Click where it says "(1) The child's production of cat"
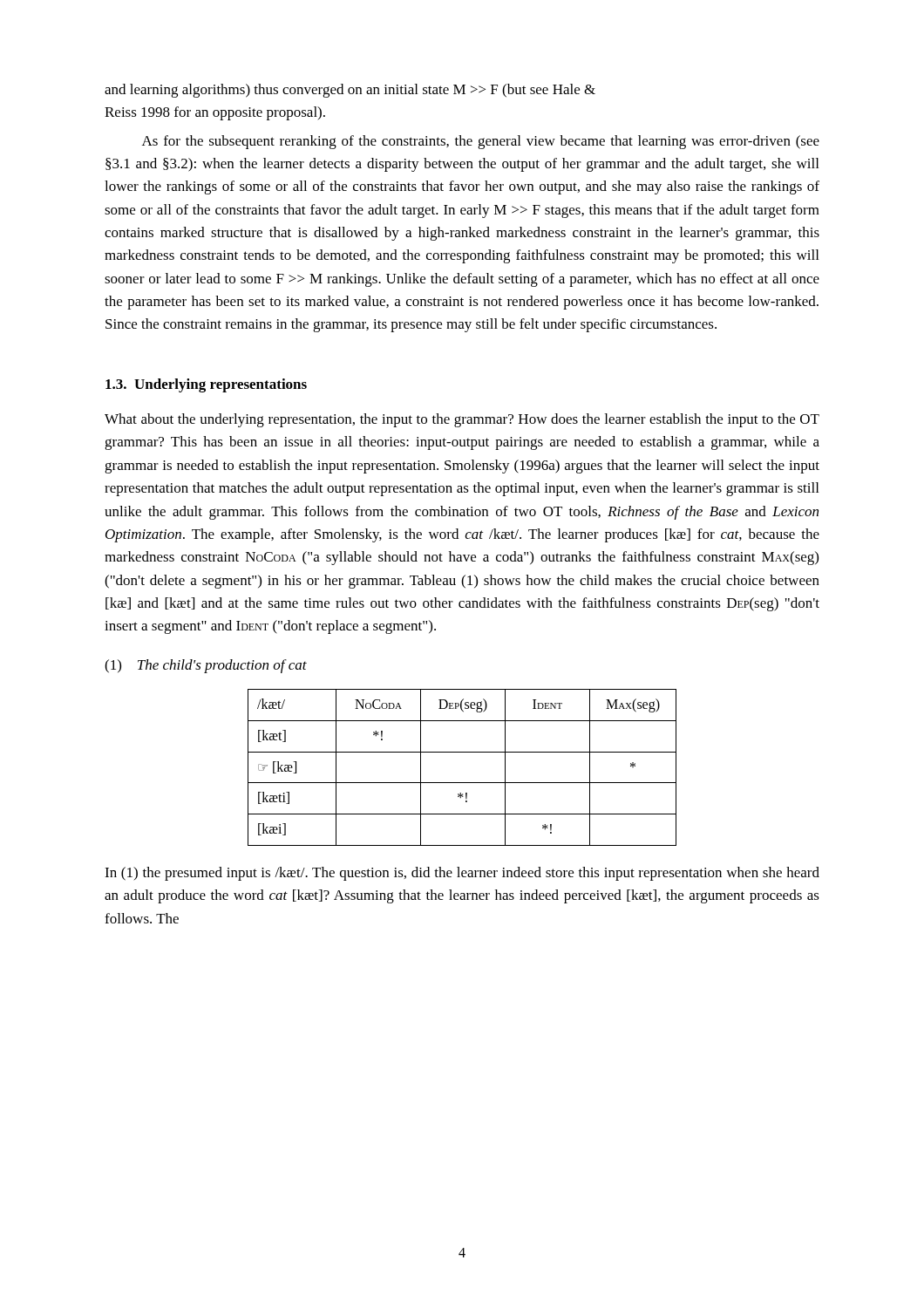 point(206,665)
